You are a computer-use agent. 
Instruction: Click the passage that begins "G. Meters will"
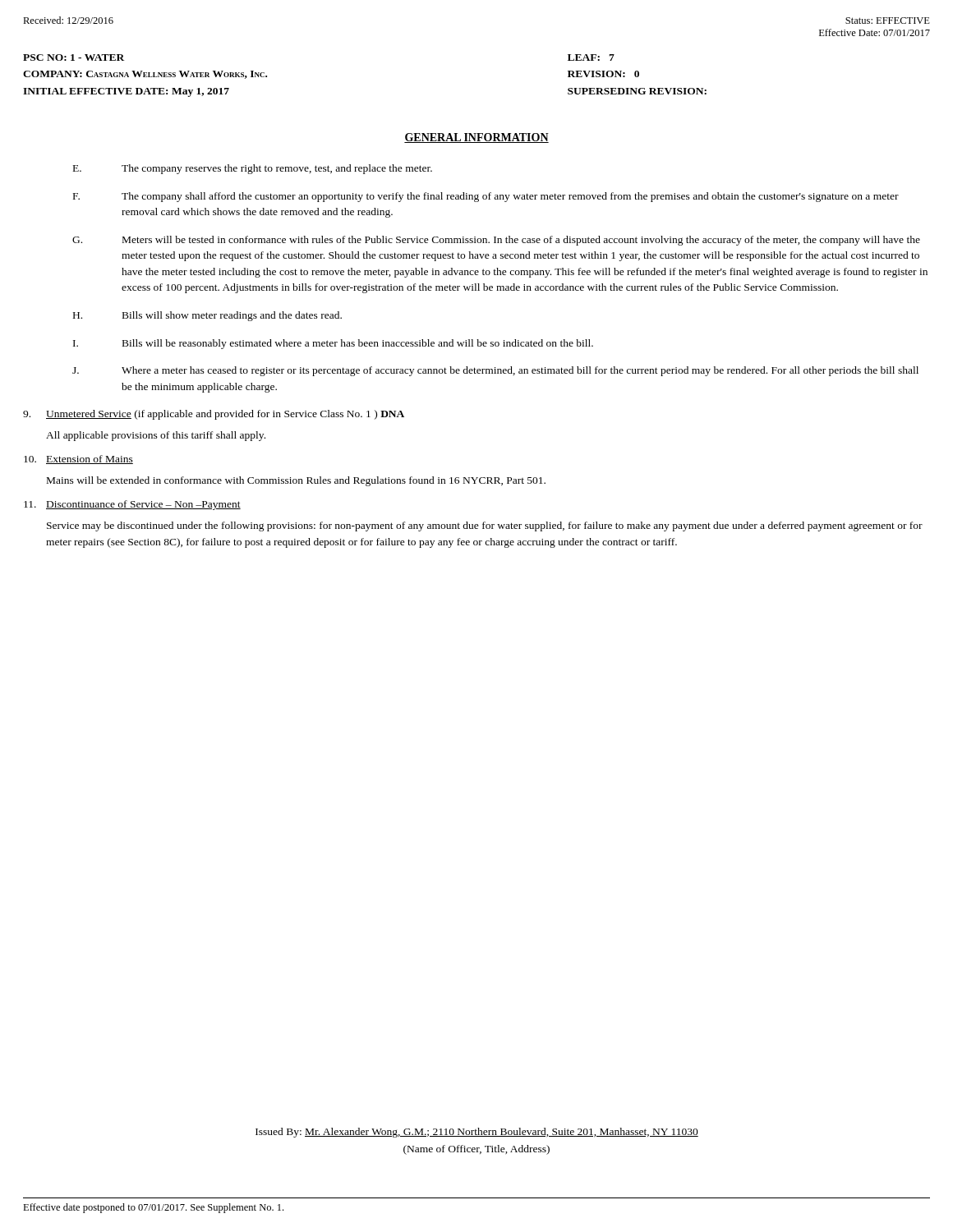[x=476, y=264]
